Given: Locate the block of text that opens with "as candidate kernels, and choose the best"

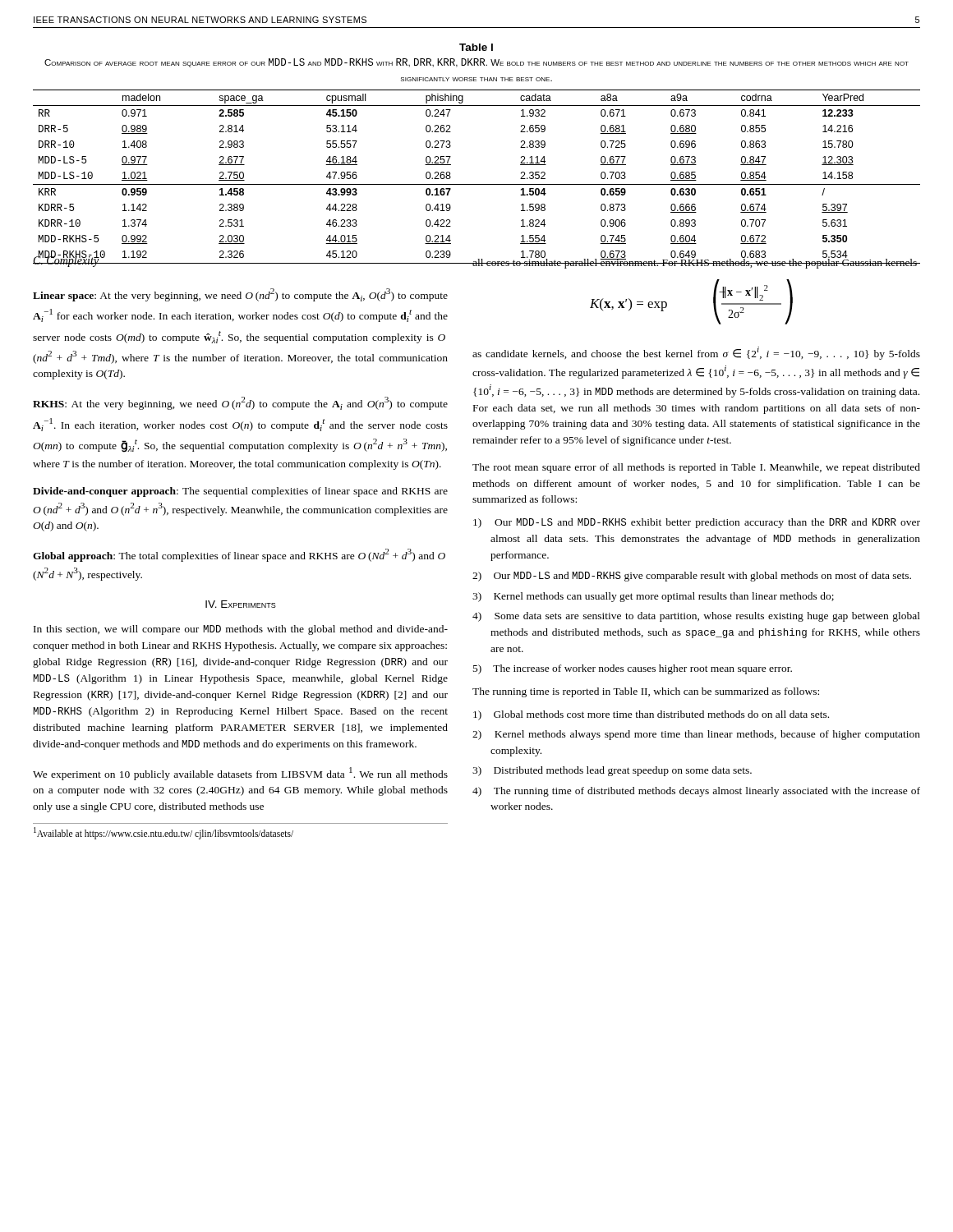Looking at the screenshot, I should (696, 395).
